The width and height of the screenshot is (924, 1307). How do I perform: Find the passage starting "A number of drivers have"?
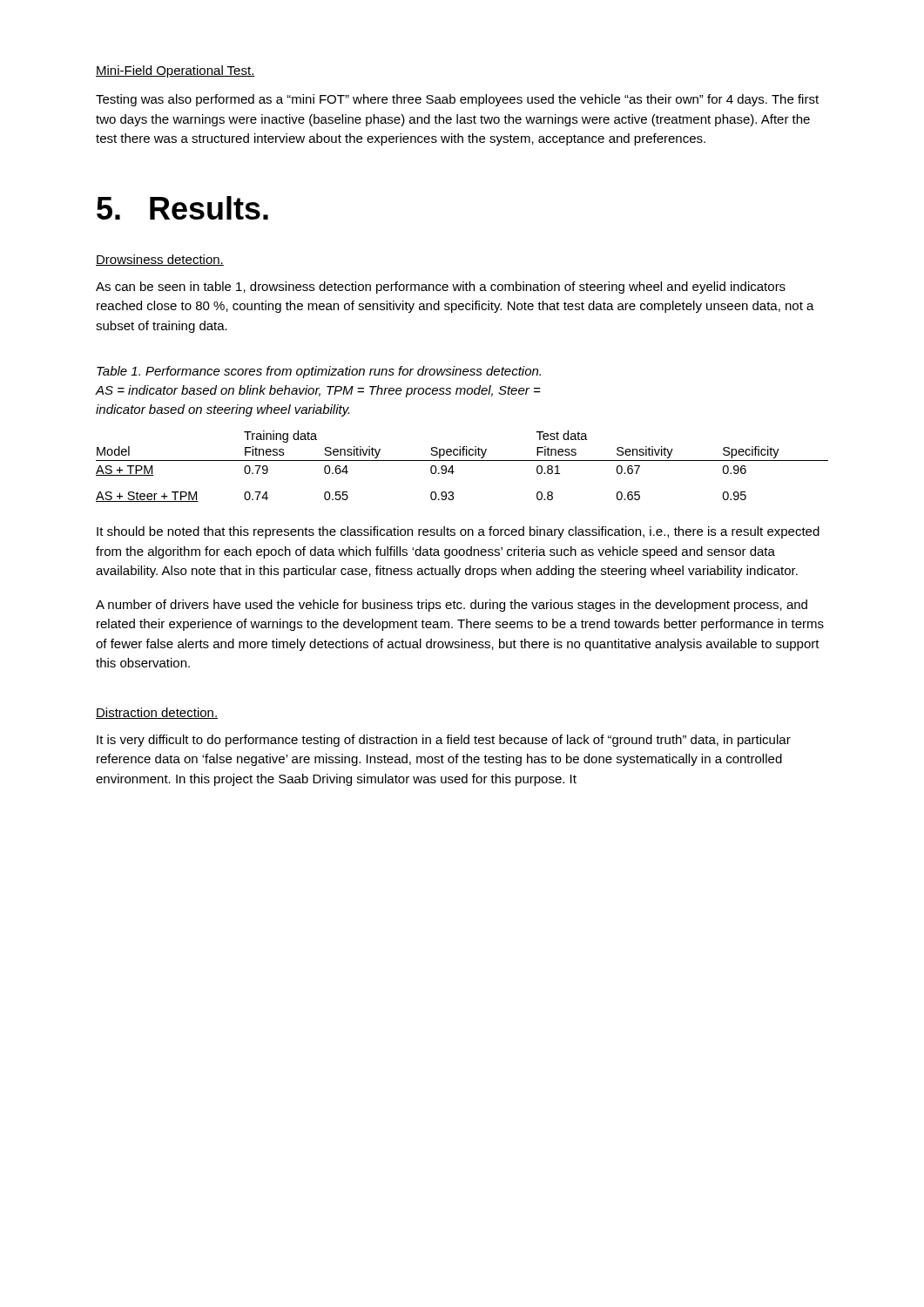[x=460, y=633]
